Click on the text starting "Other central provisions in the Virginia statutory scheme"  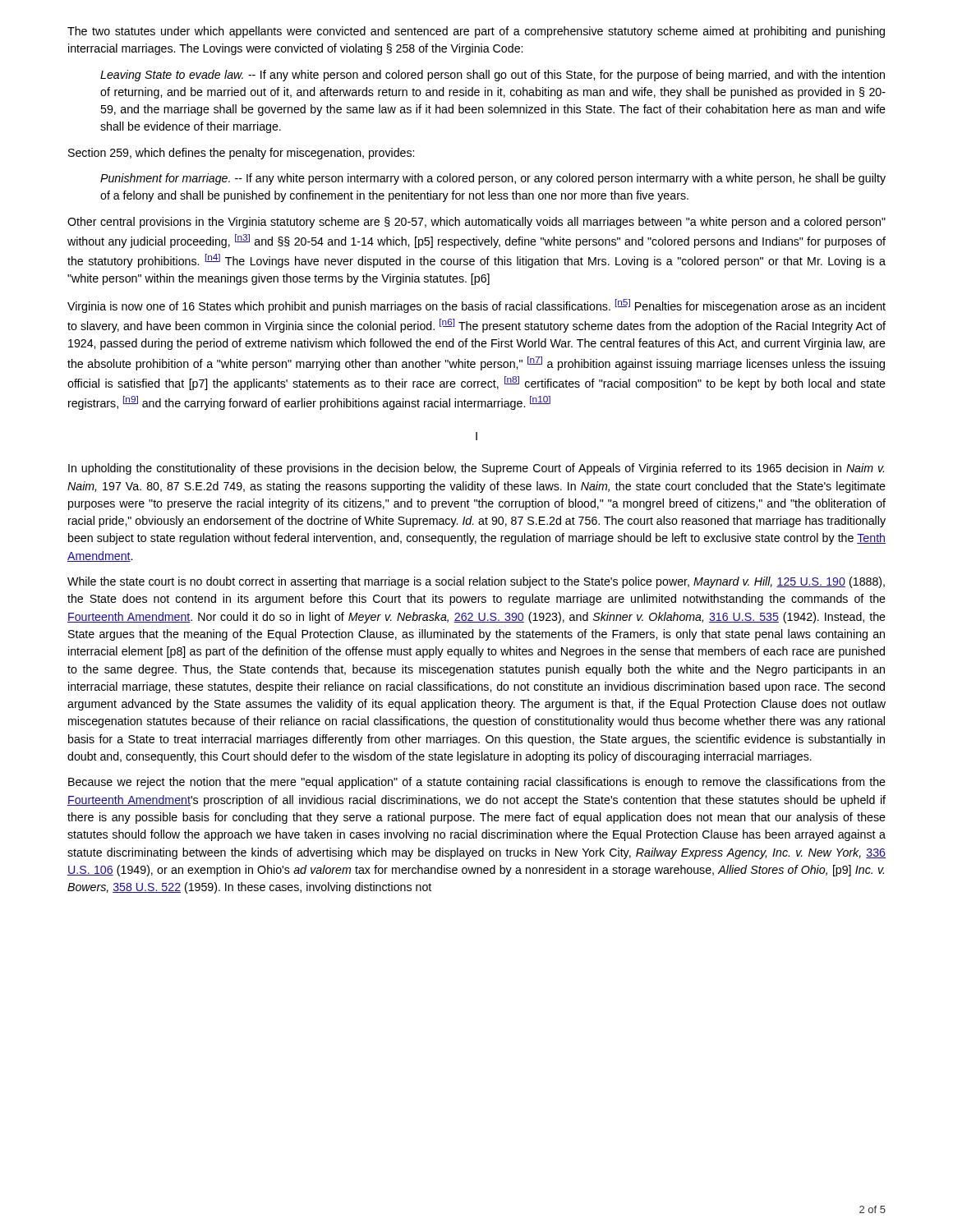pos(476,251)
